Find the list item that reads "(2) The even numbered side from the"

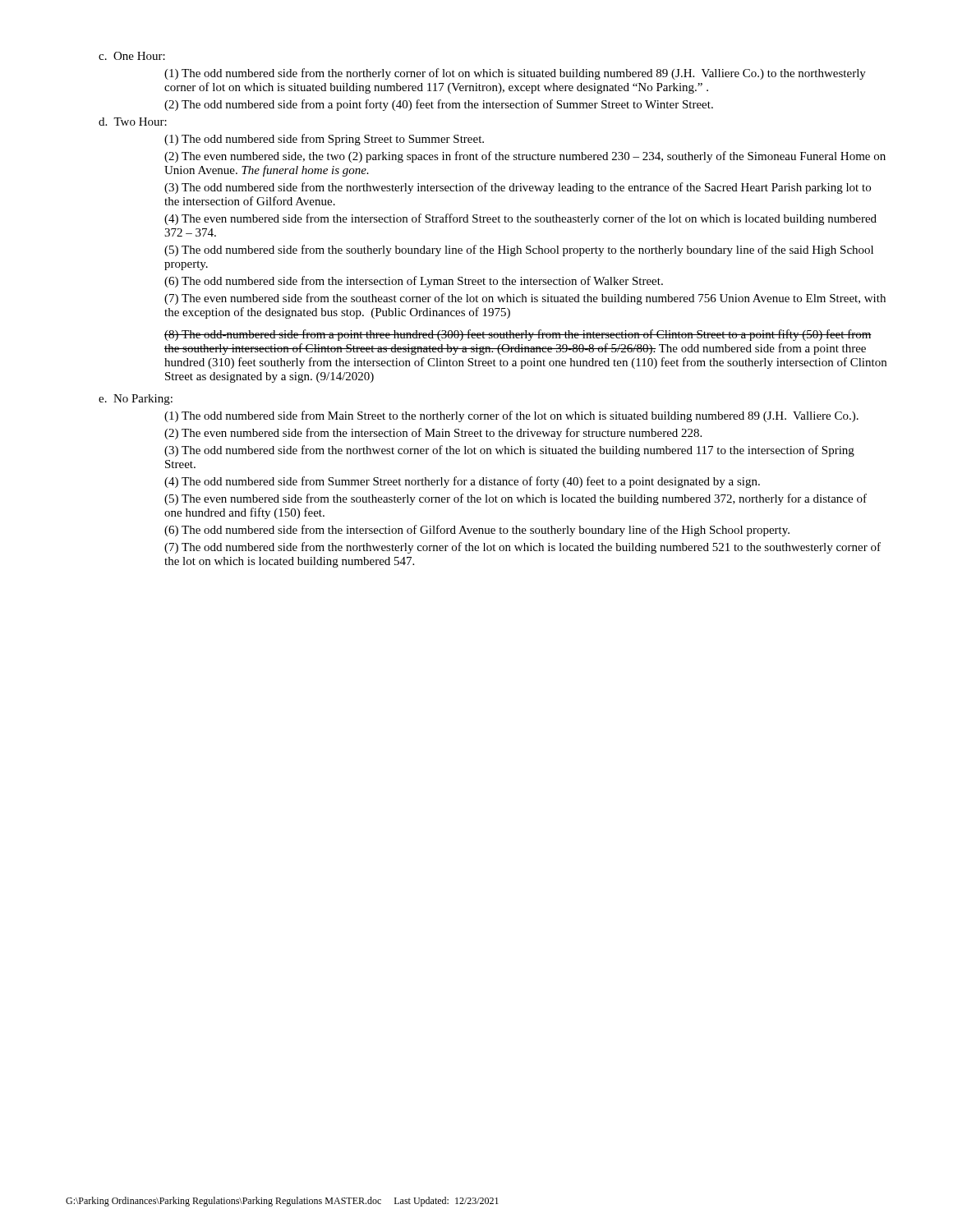point(434,433)
